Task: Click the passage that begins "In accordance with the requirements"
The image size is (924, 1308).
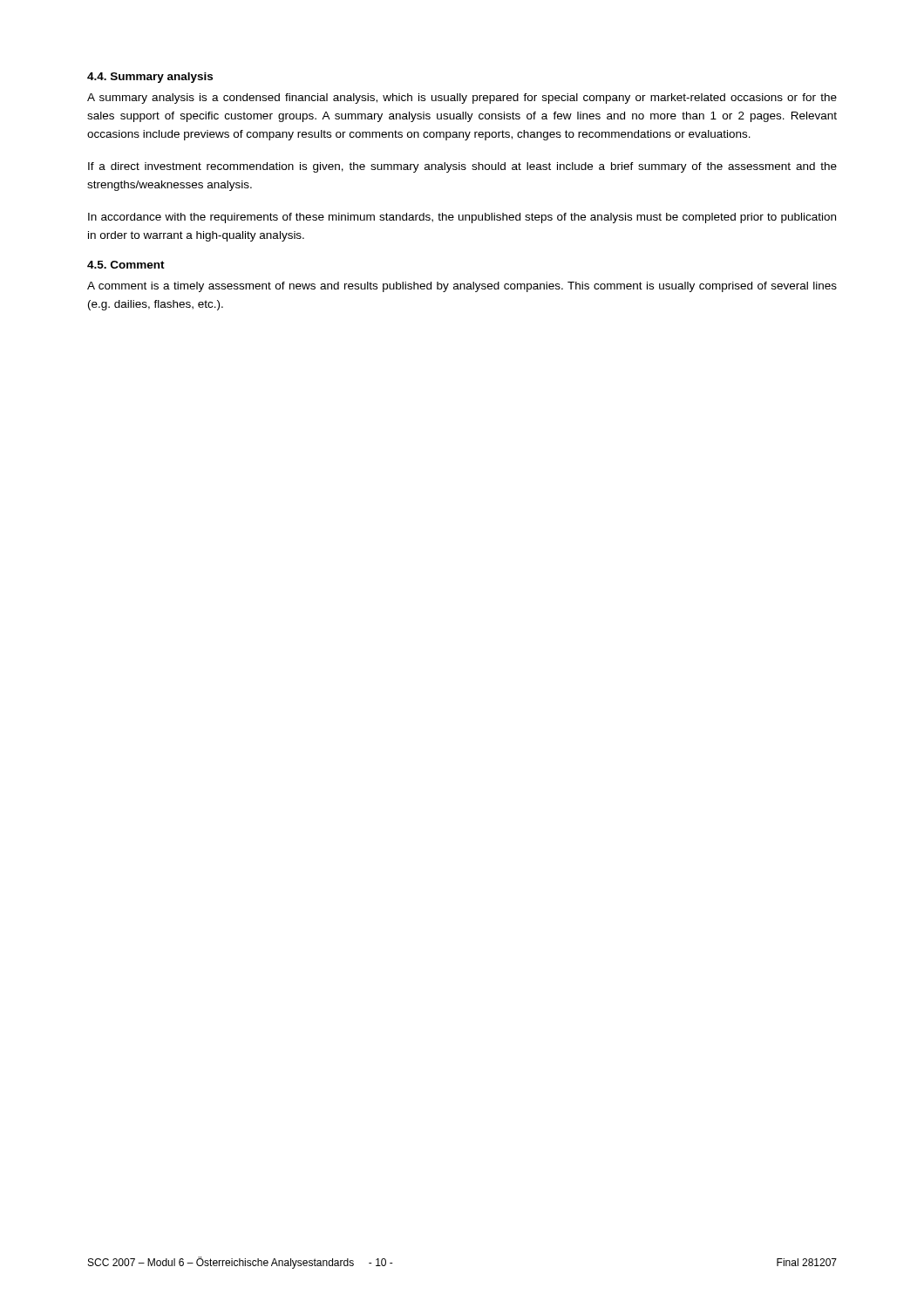Action: coord(462,225)
